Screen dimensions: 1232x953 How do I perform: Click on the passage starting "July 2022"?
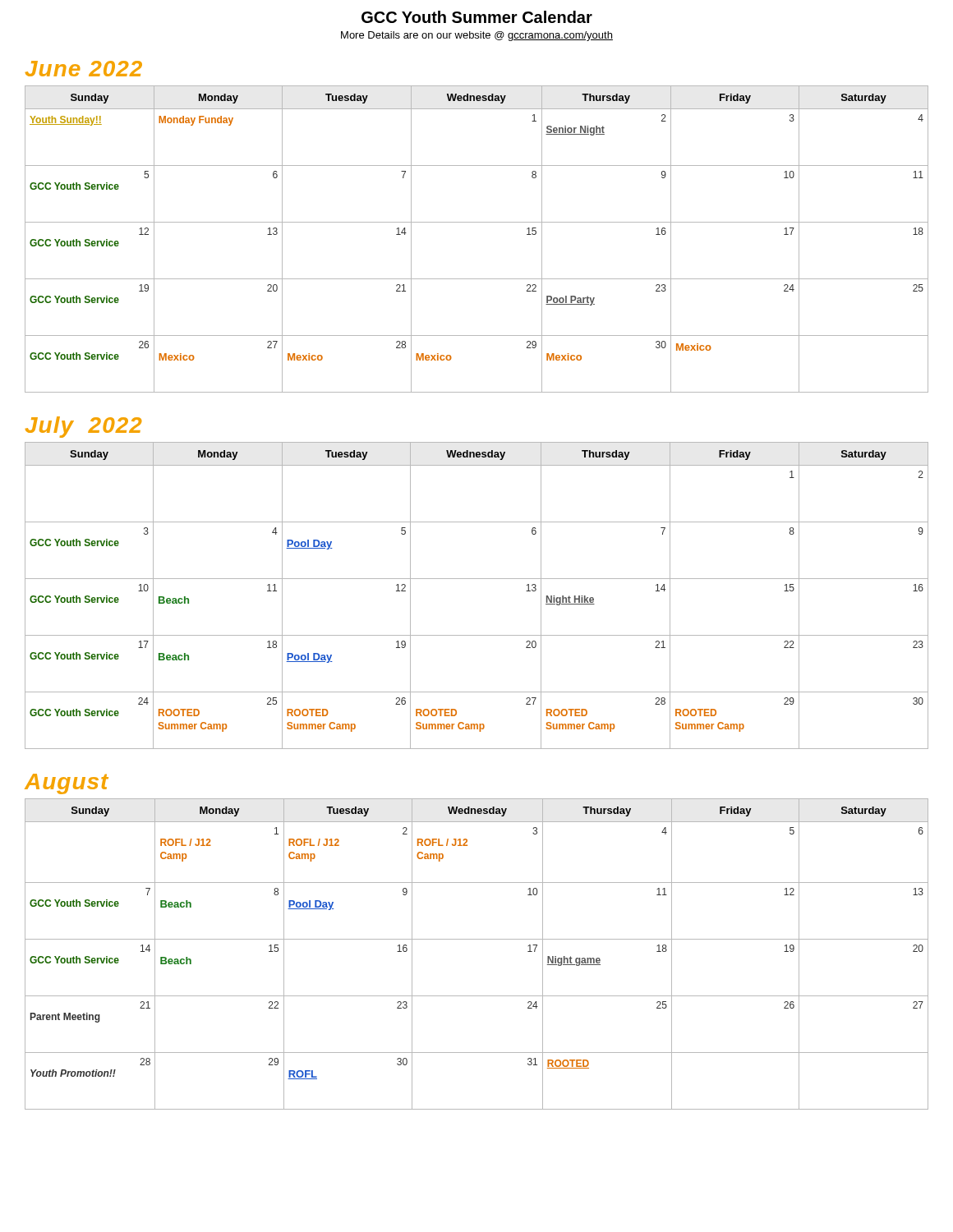coord(84,425)
